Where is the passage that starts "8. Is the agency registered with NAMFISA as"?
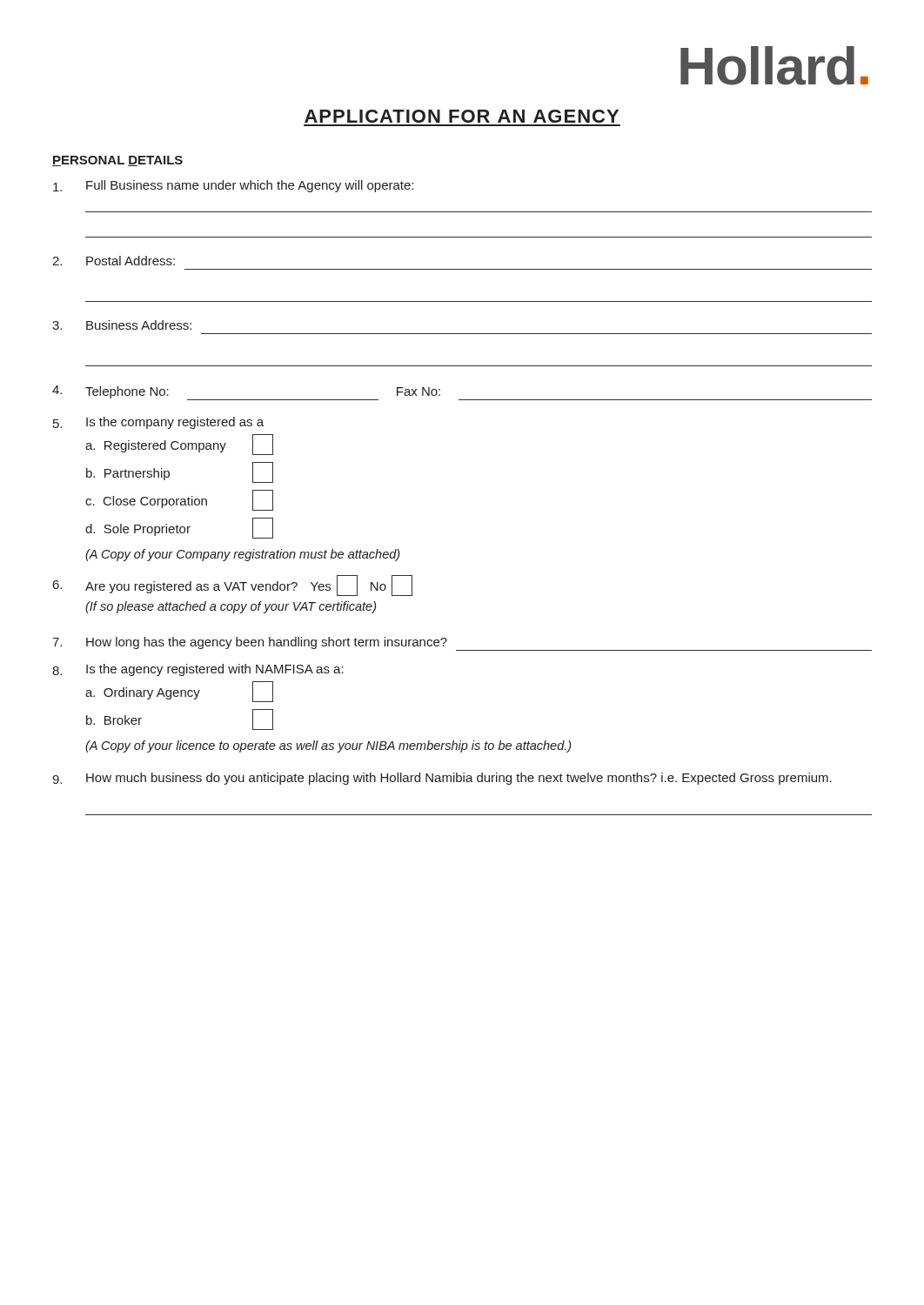Screen dimensions: 1305x924 tap(198, 670)
